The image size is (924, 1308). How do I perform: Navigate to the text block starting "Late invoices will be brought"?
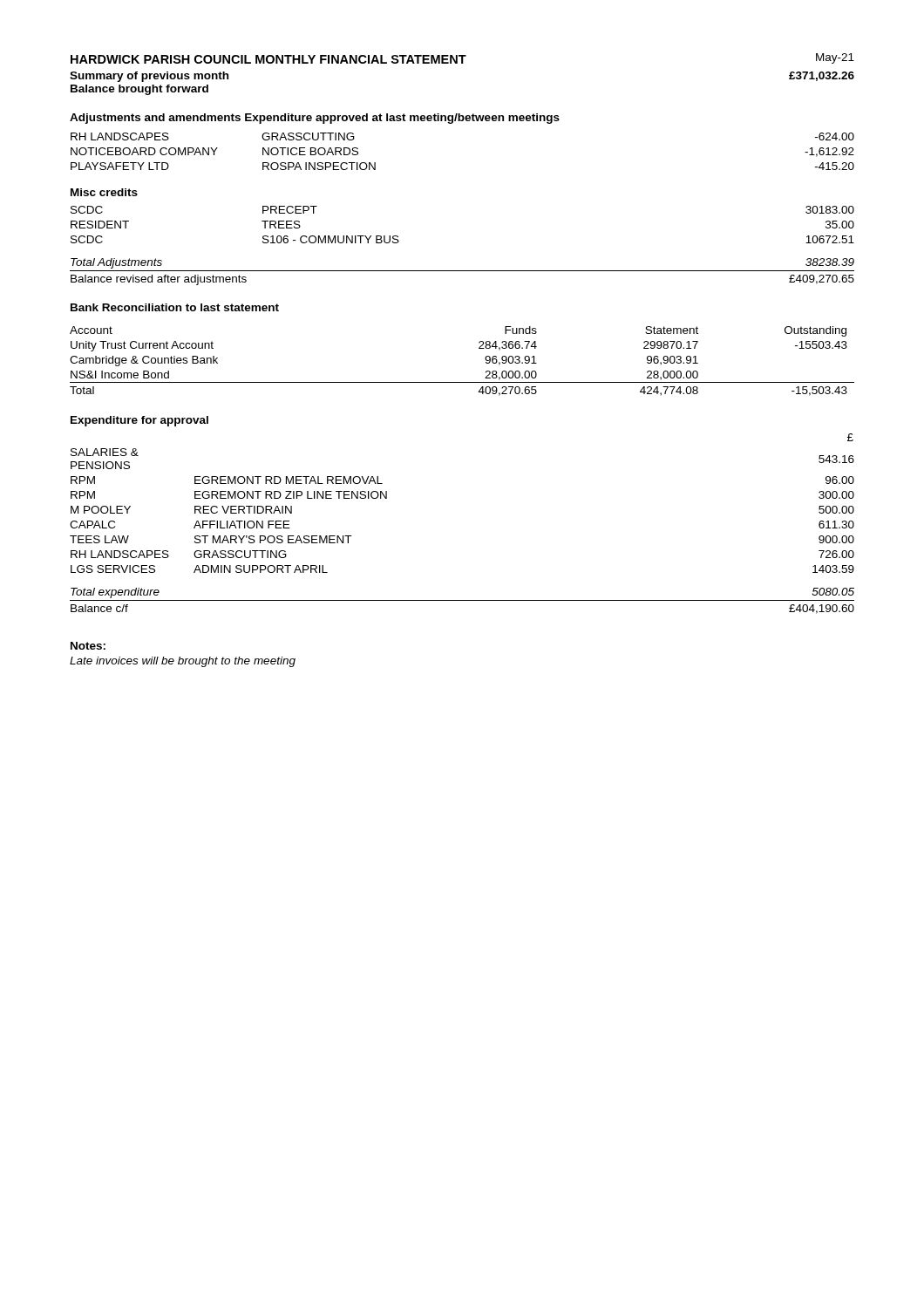183,661
